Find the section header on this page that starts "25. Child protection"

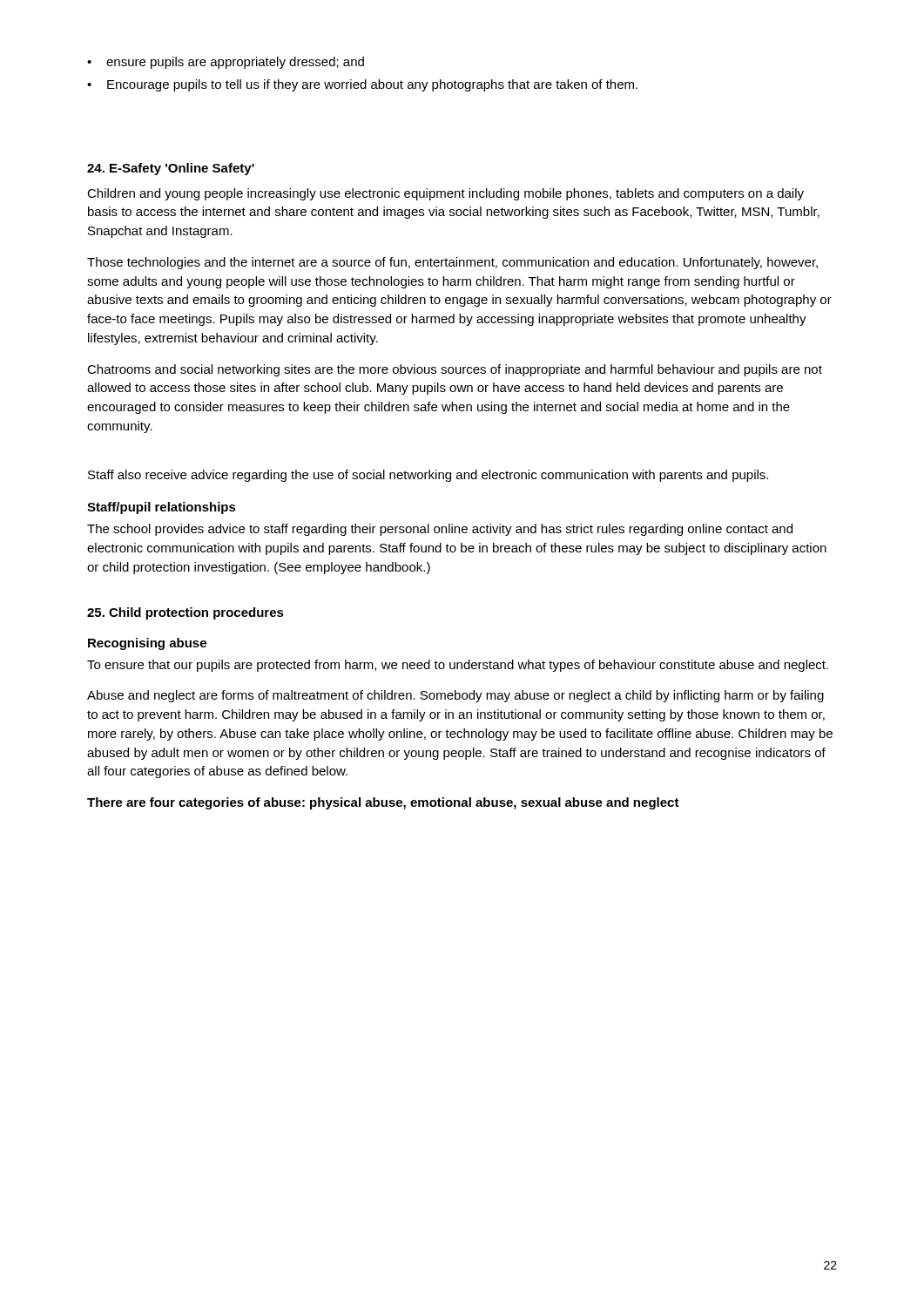click(x=185, y=612)
